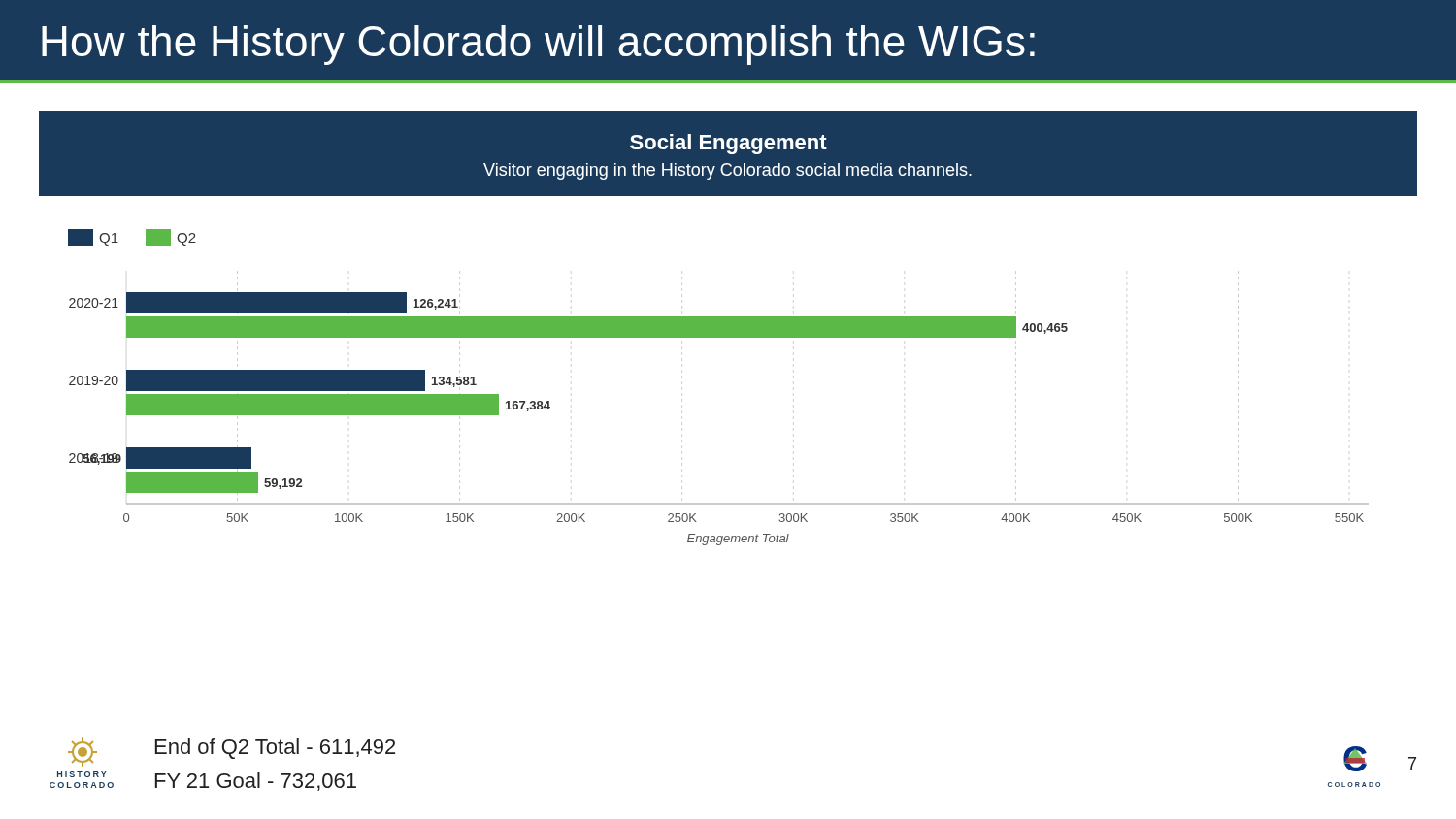The height and width of the screenshot is (819, 1456).
Task: Find the block on this page that starts "End of Q2 Total - 611,492"
Action: point(275,764)
